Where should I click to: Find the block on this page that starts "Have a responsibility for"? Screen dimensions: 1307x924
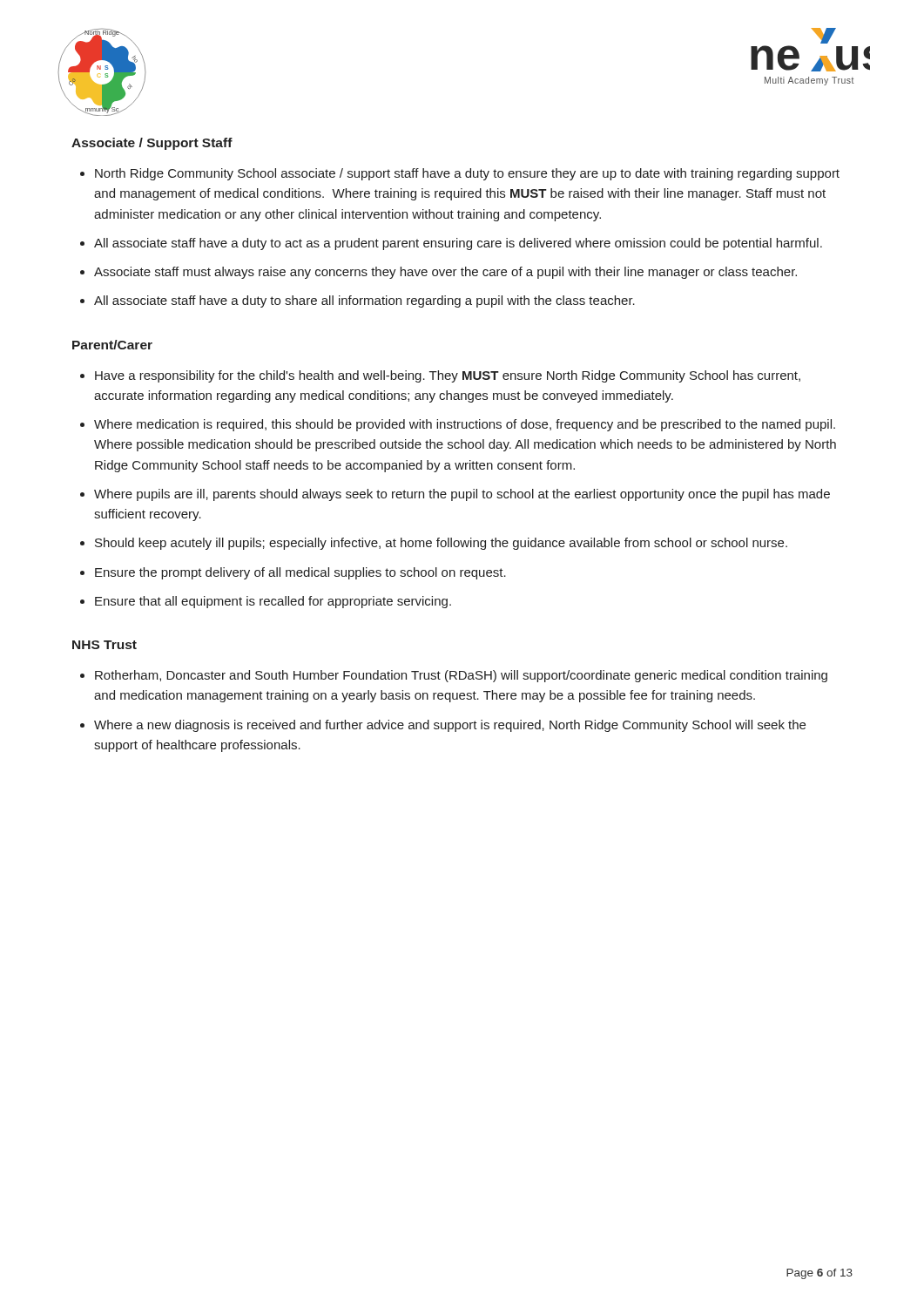pos(448,385)
